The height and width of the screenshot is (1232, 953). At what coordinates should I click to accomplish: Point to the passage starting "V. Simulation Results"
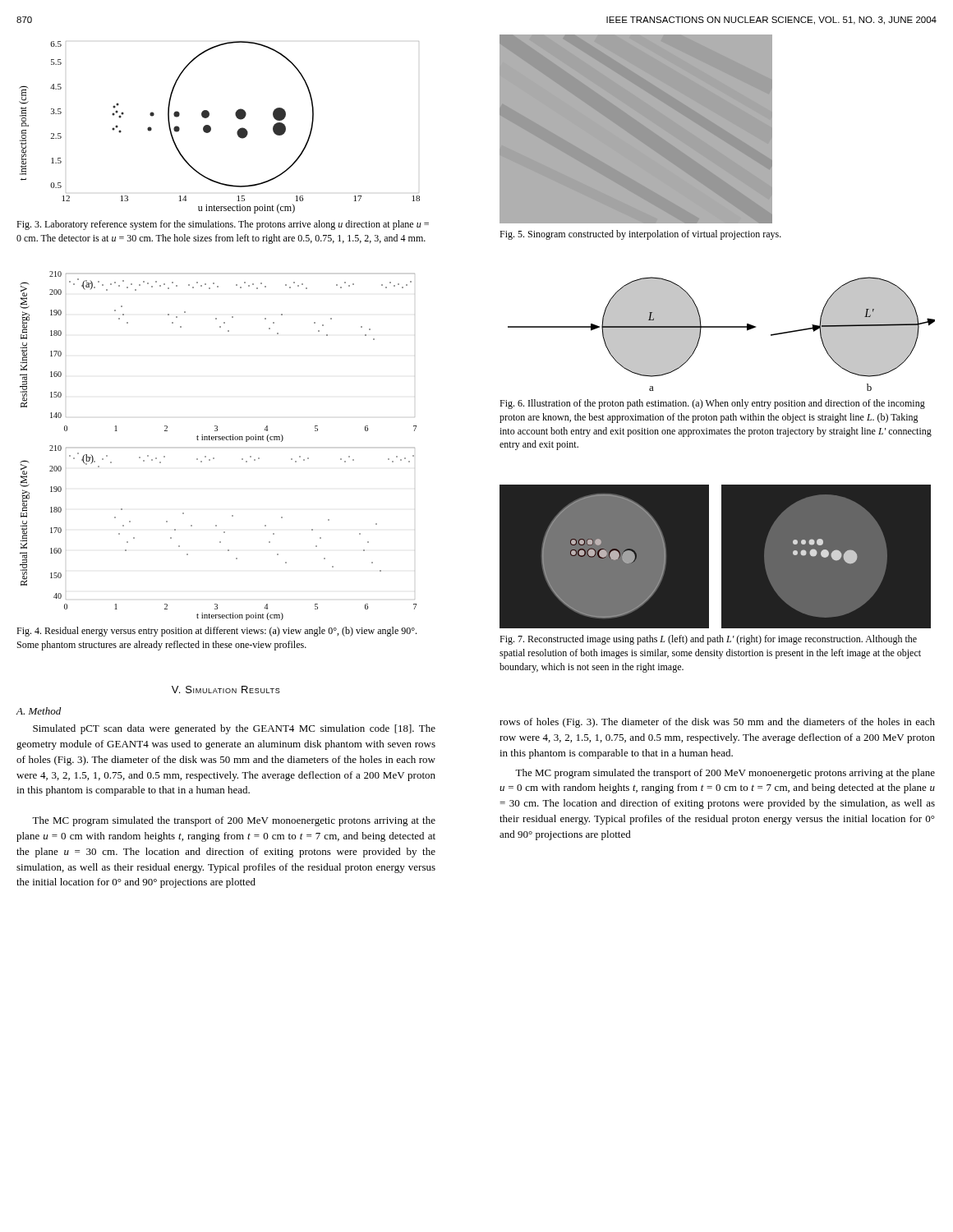pos(226,690)
